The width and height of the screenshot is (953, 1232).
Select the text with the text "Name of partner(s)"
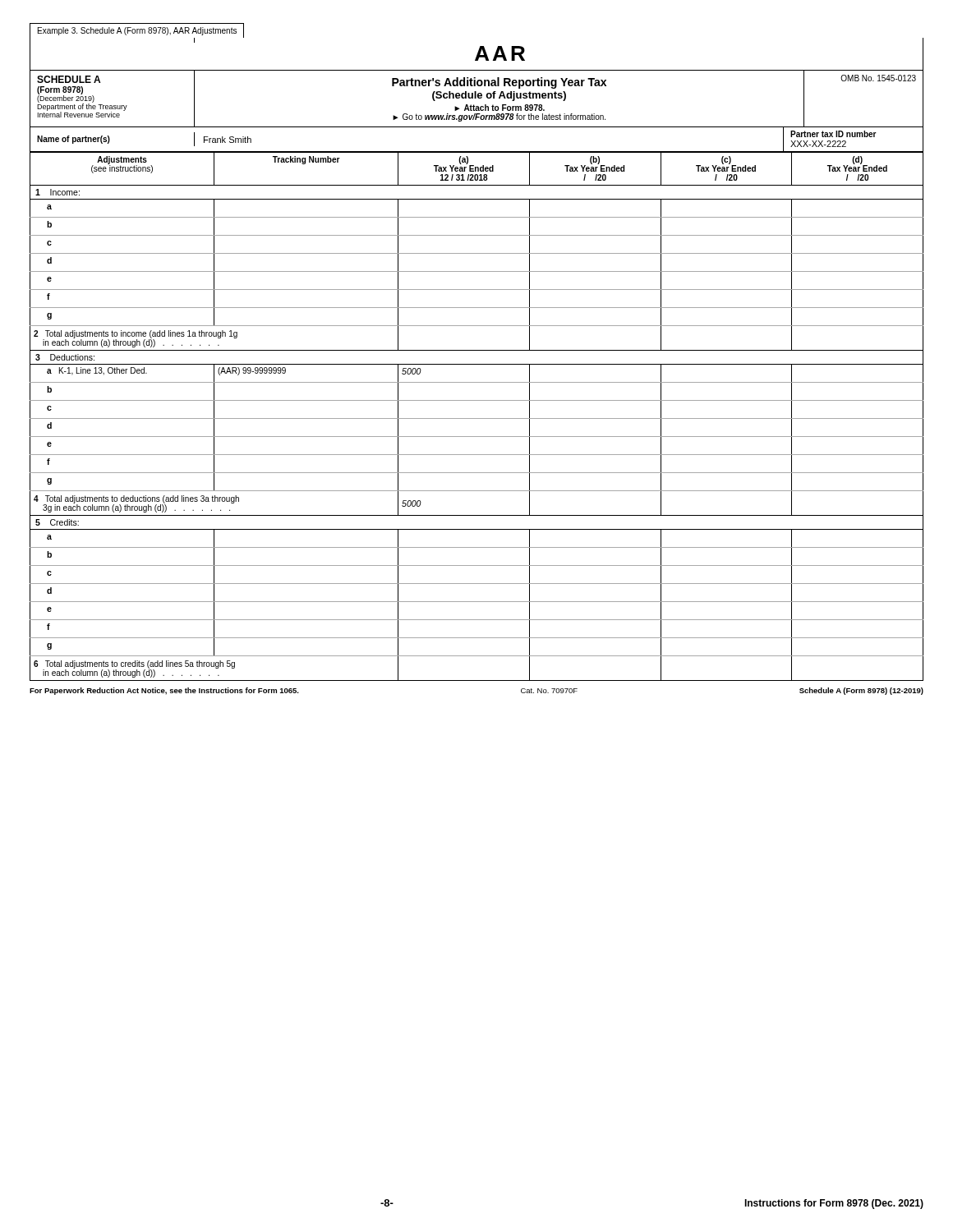pyautogui.click(x=73, y=139)
